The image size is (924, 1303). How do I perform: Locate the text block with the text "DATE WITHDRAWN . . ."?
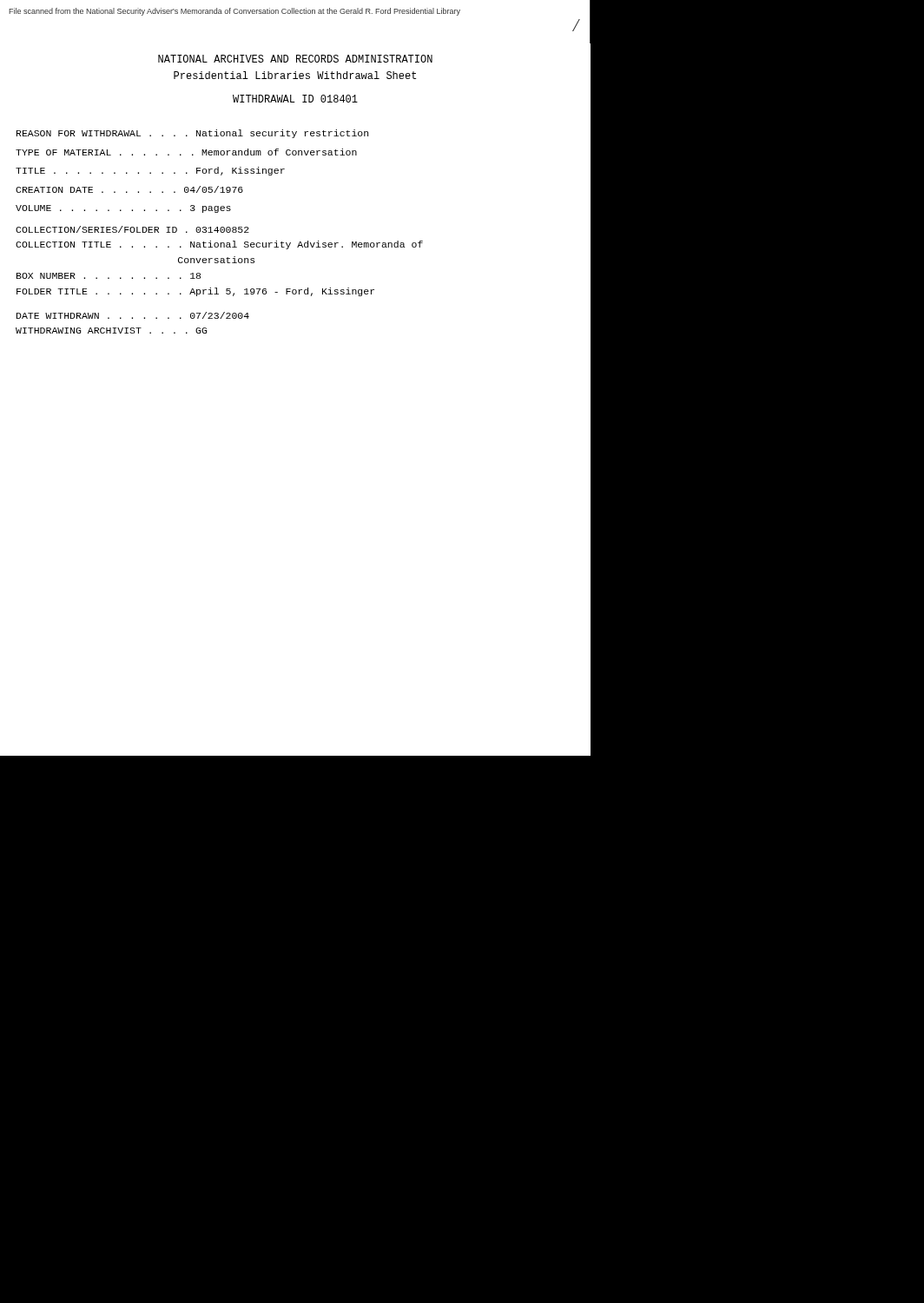(x=133, y=323)
